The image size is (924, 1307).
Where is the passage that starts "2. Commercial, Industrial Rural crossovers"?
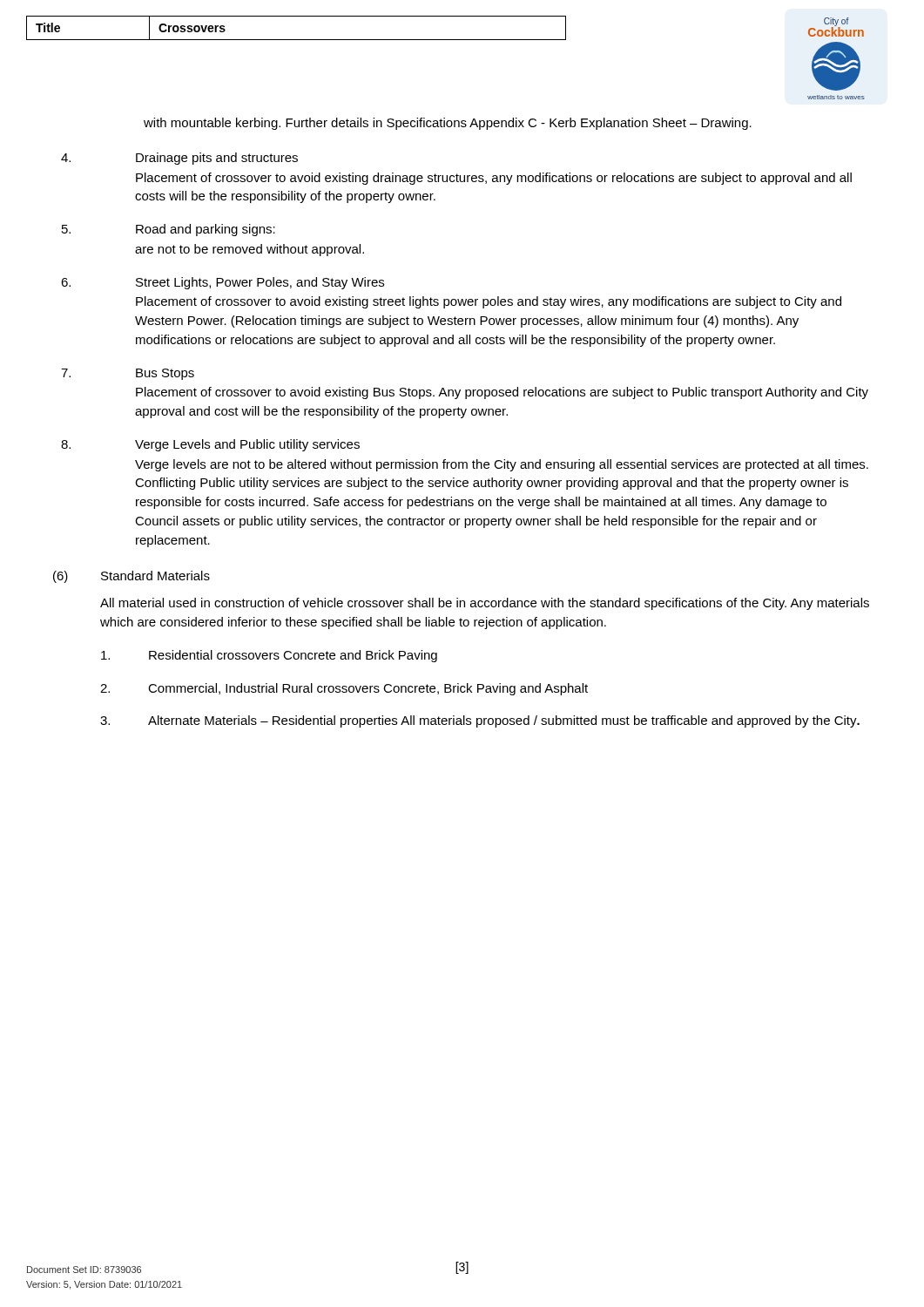pyautogui.click(x=486, y=688)
